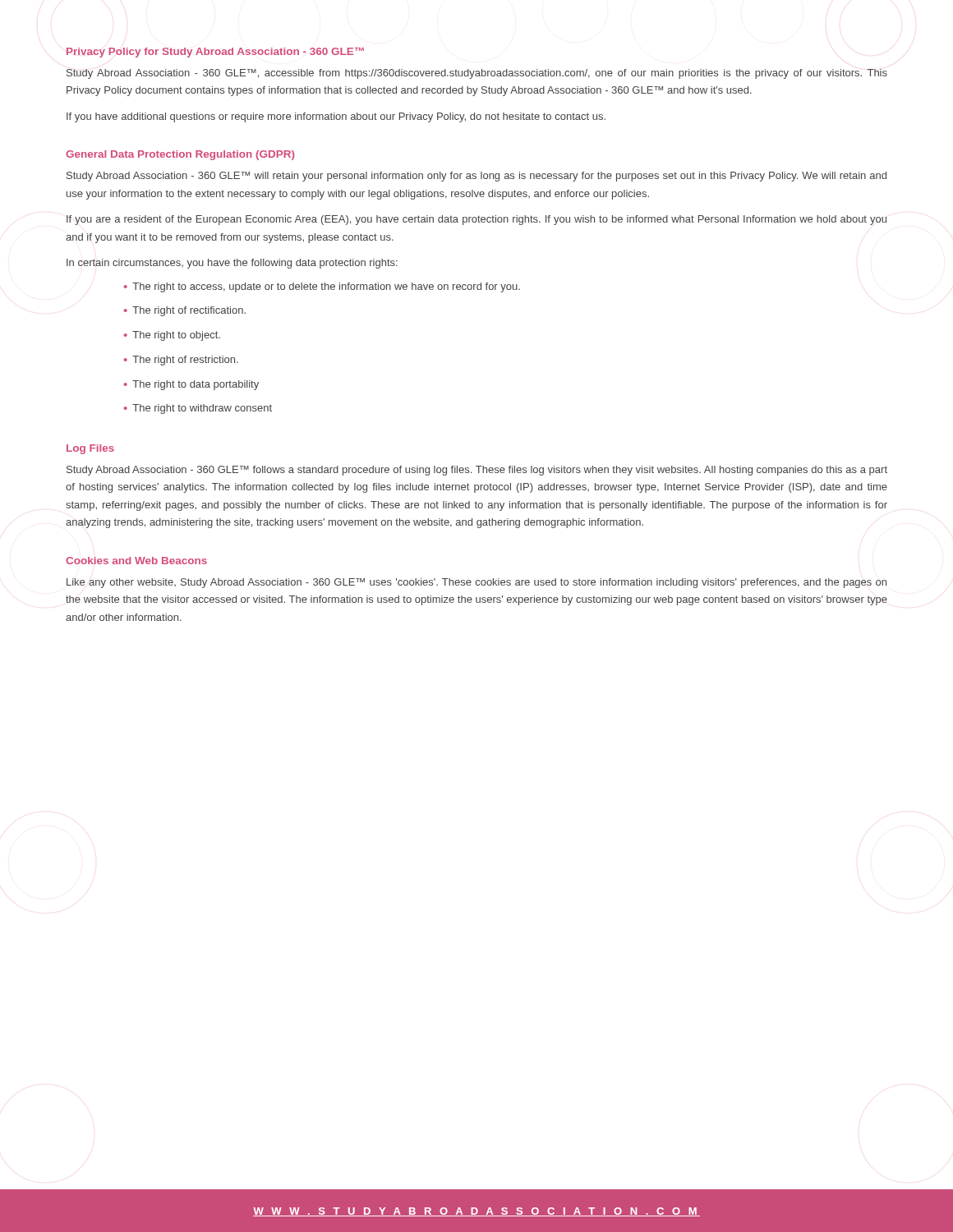
Task: Select the element starting "General Data Protection Regulation (GDPR)"
Action: pyautogui.click(x=180, y=155)
